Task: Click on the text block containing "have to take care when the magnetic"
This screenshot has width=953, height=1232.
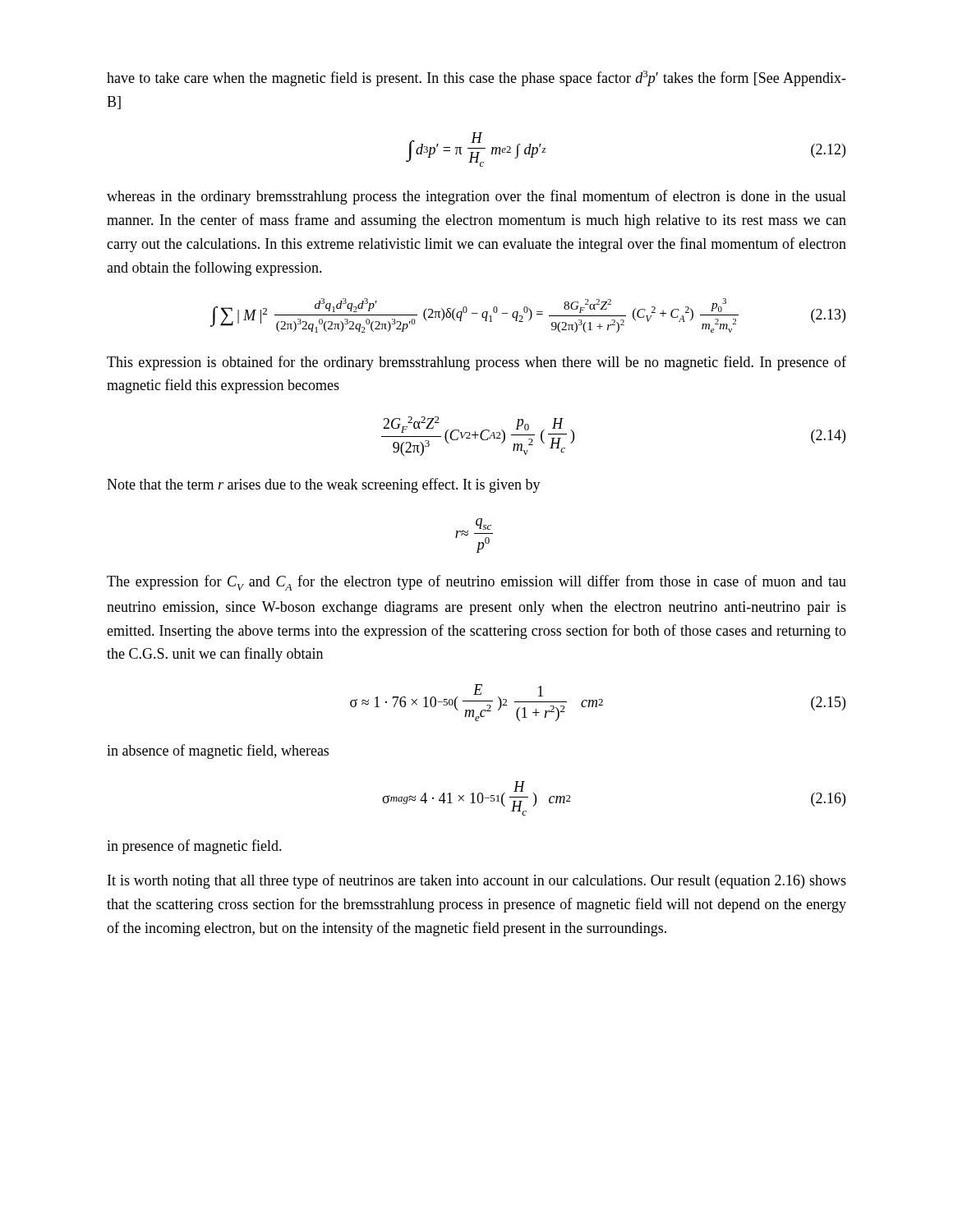Action: tap(476, 89)
